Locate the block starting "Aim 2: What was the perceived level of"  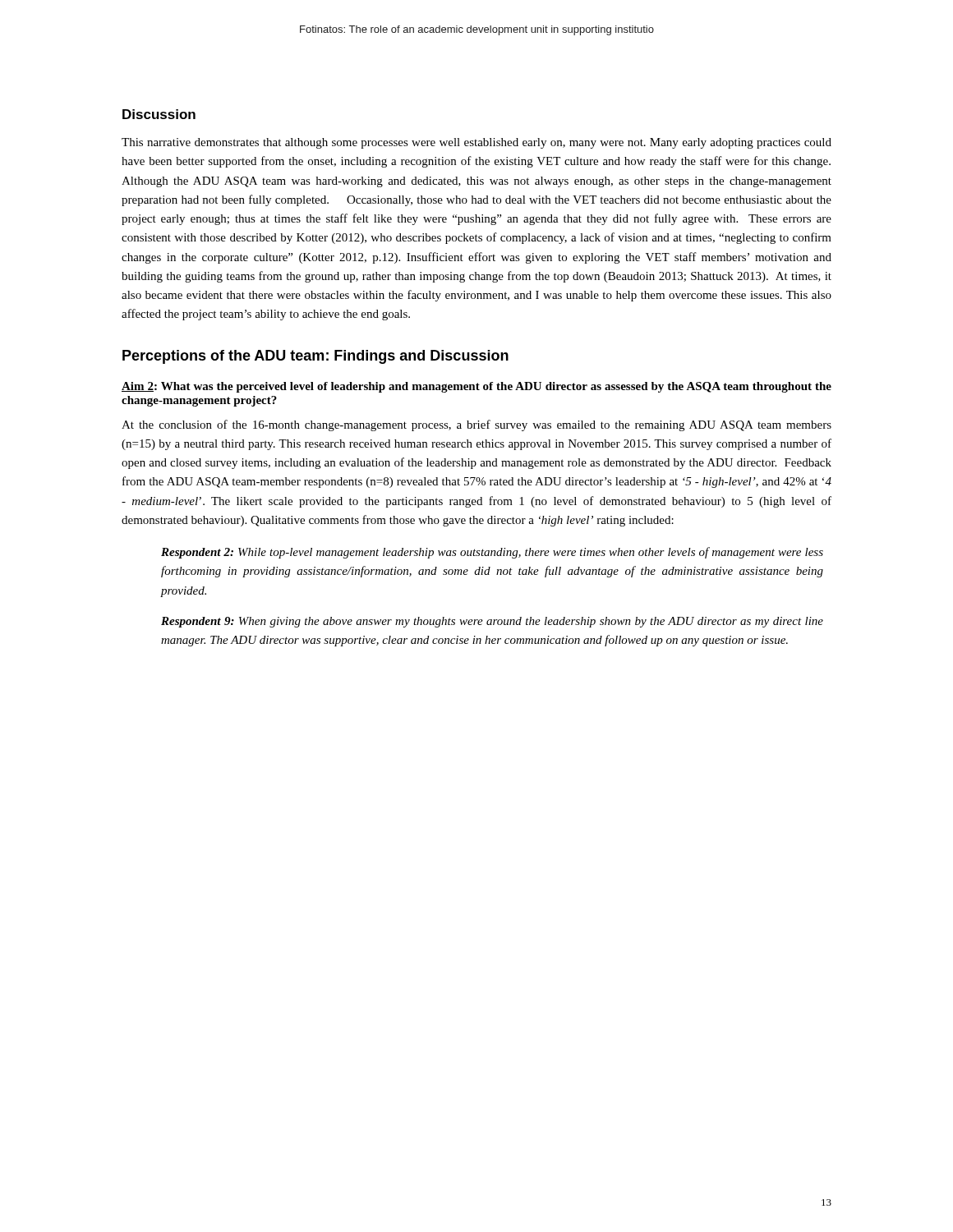point(476,393)
